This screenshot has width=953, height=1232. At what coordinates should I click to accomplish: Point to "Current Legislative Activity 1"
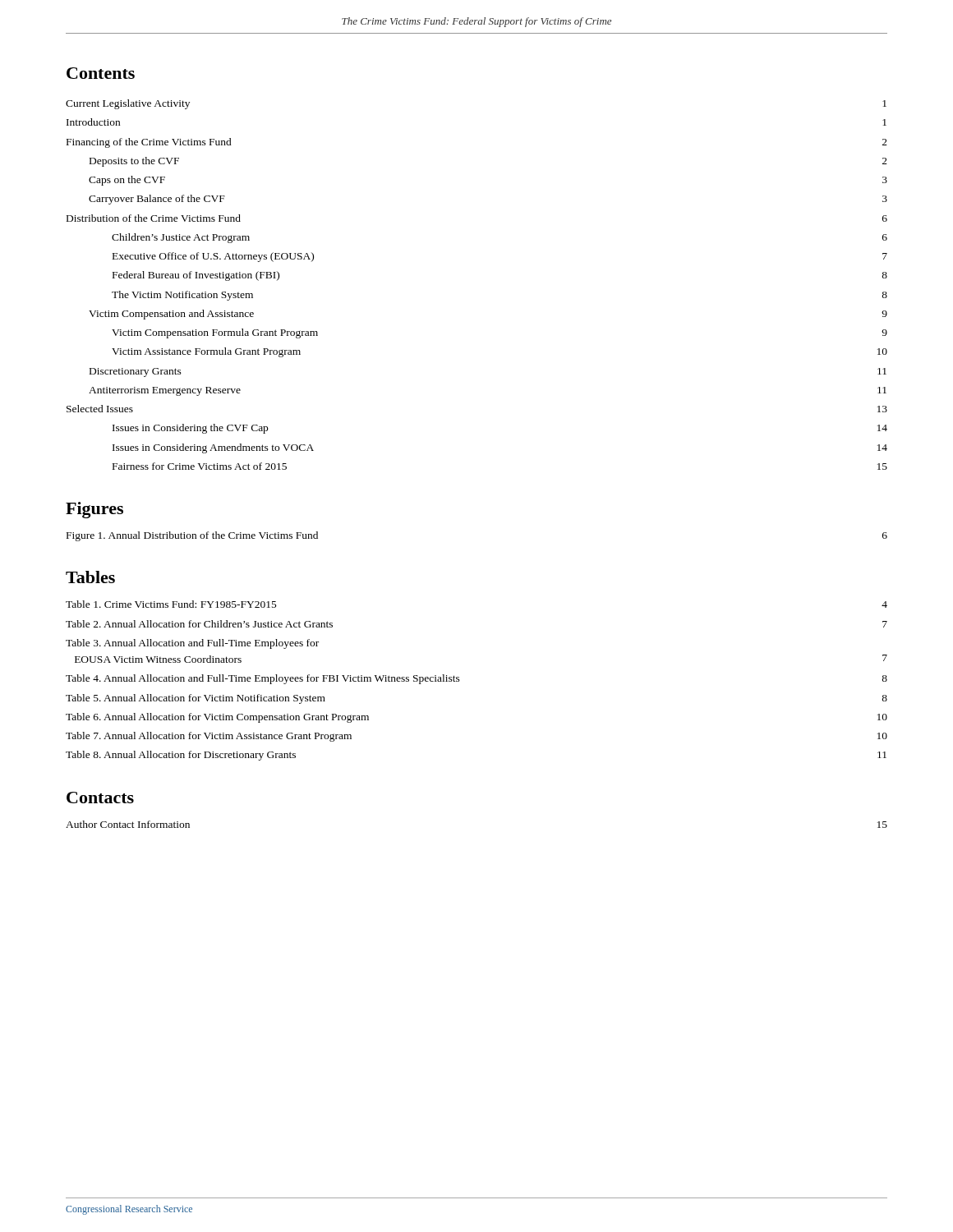click(124, 104)
